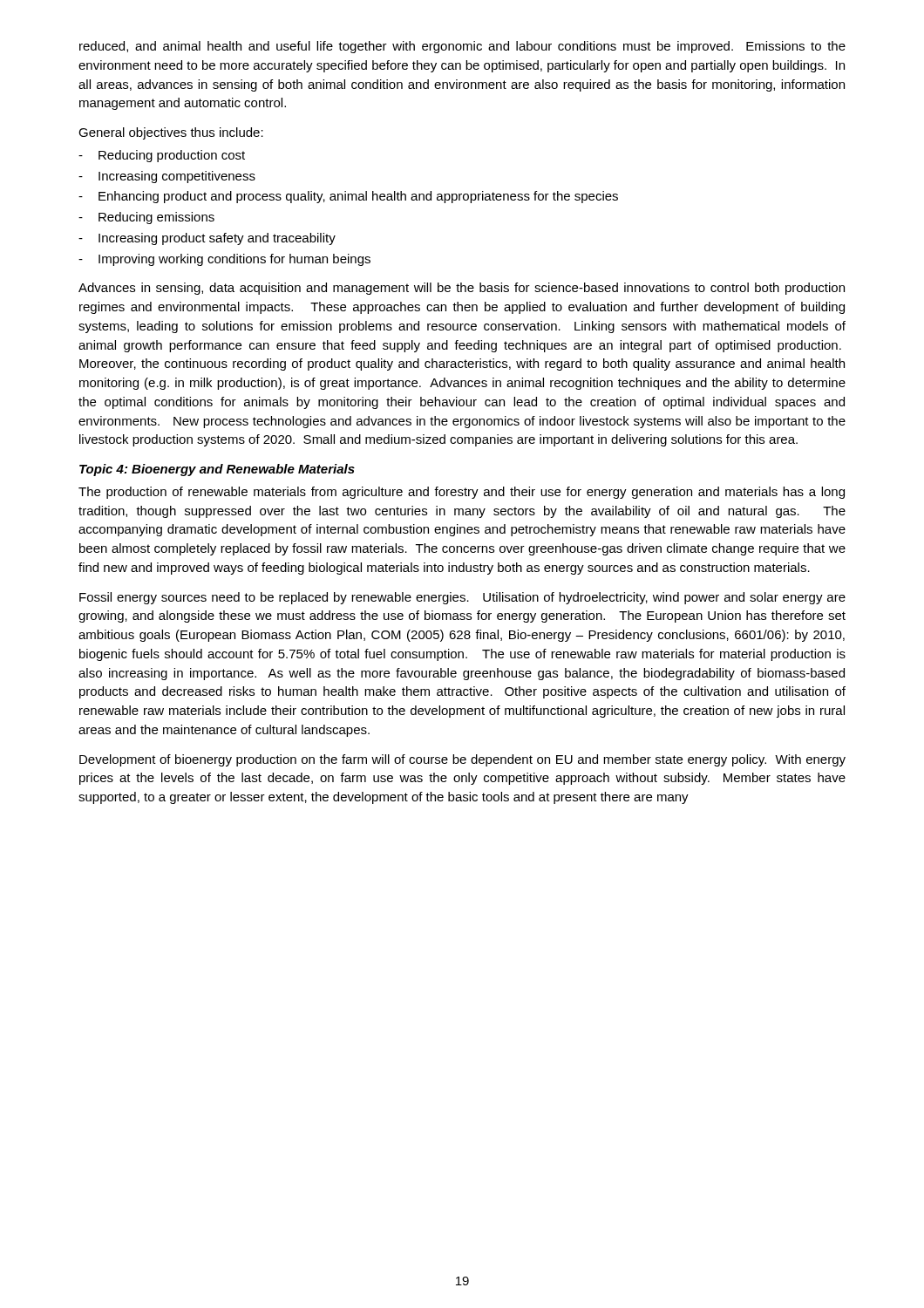924x1308 pixels.
Task: Point to "General objectives thus include:"
Action: (171, 133)
